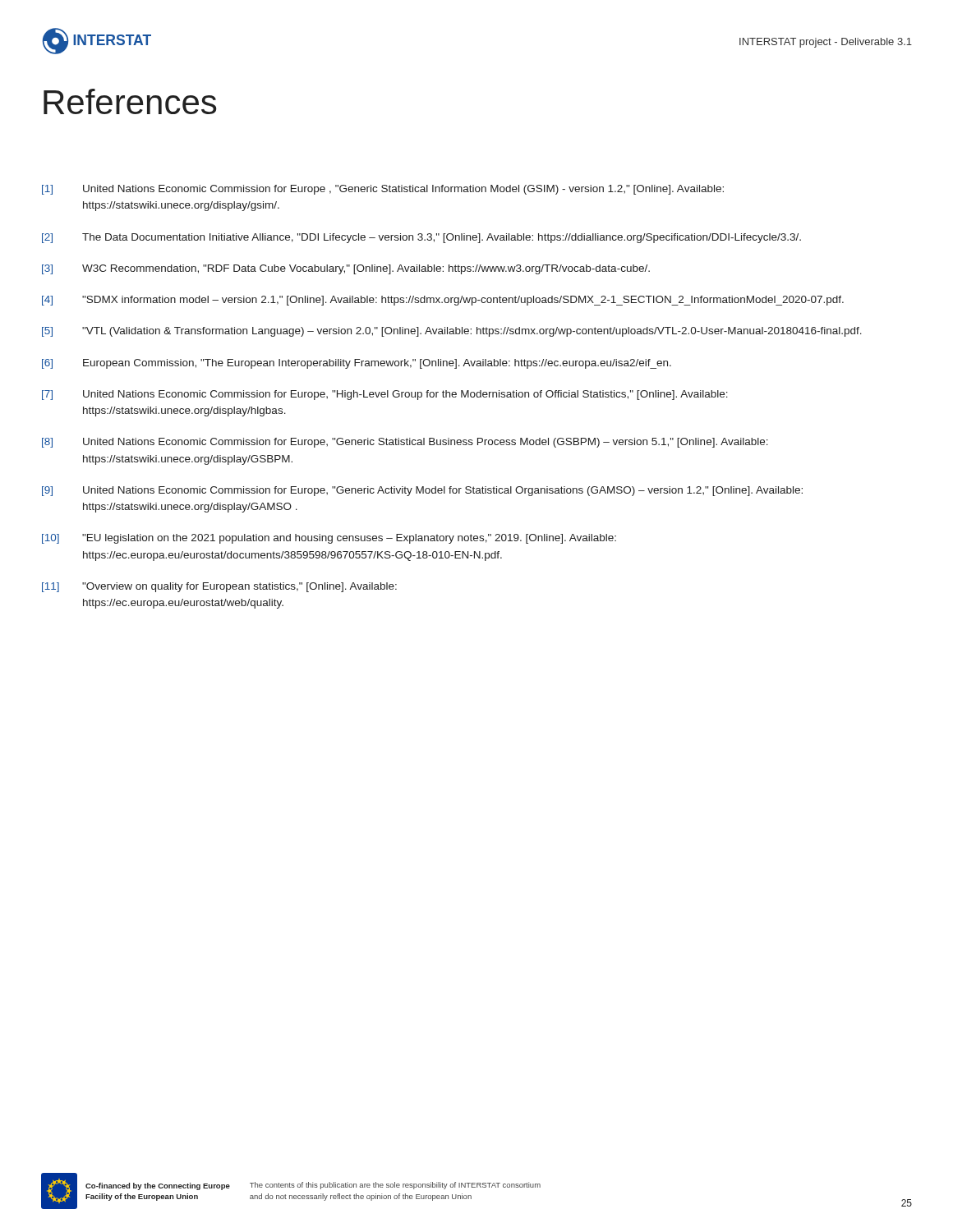Click on the list item that says "[11] "Overview on quality for European"

click(x=219, y=587)
